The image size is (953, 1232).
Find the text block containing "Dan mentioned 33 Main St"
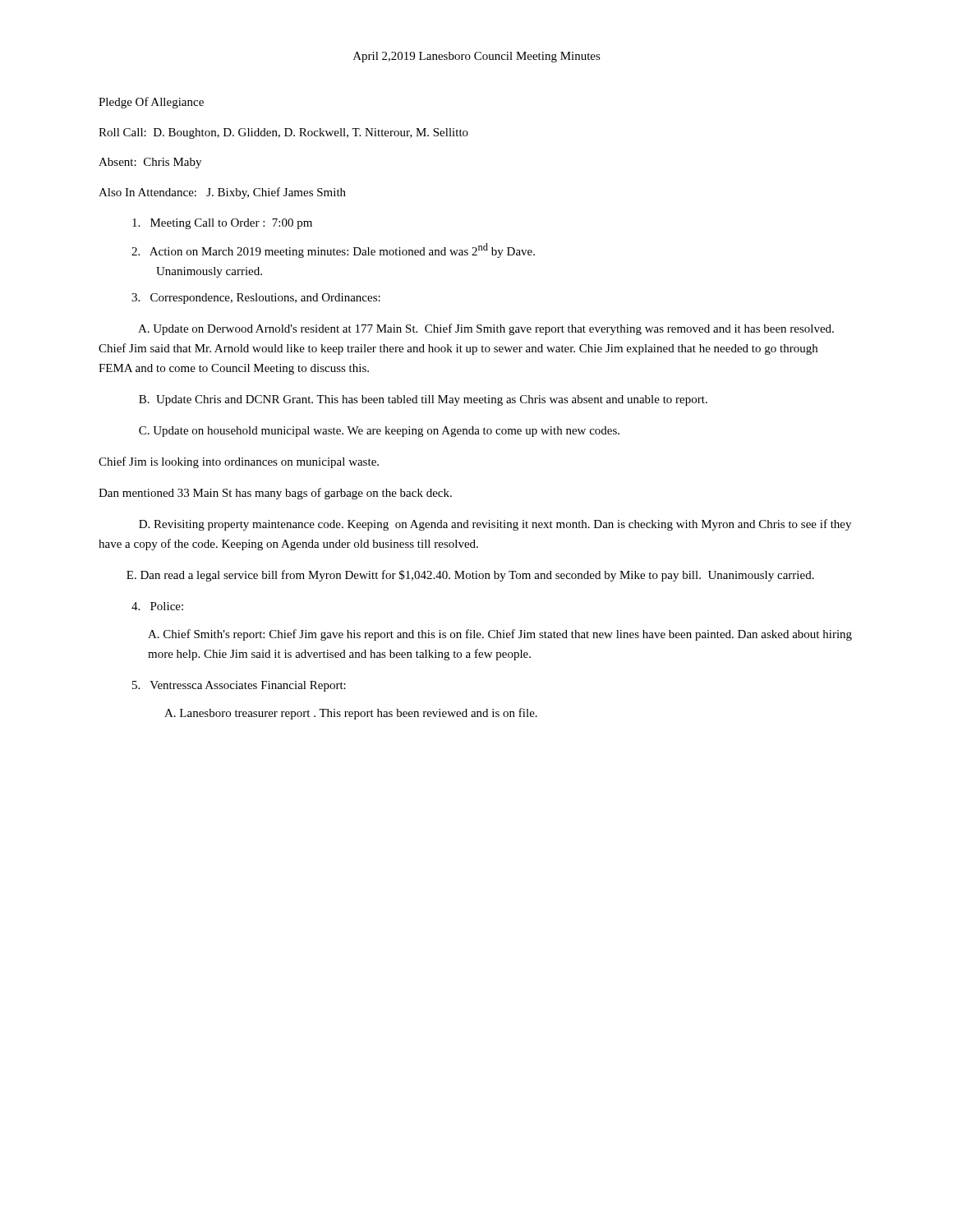pos(276,493)
